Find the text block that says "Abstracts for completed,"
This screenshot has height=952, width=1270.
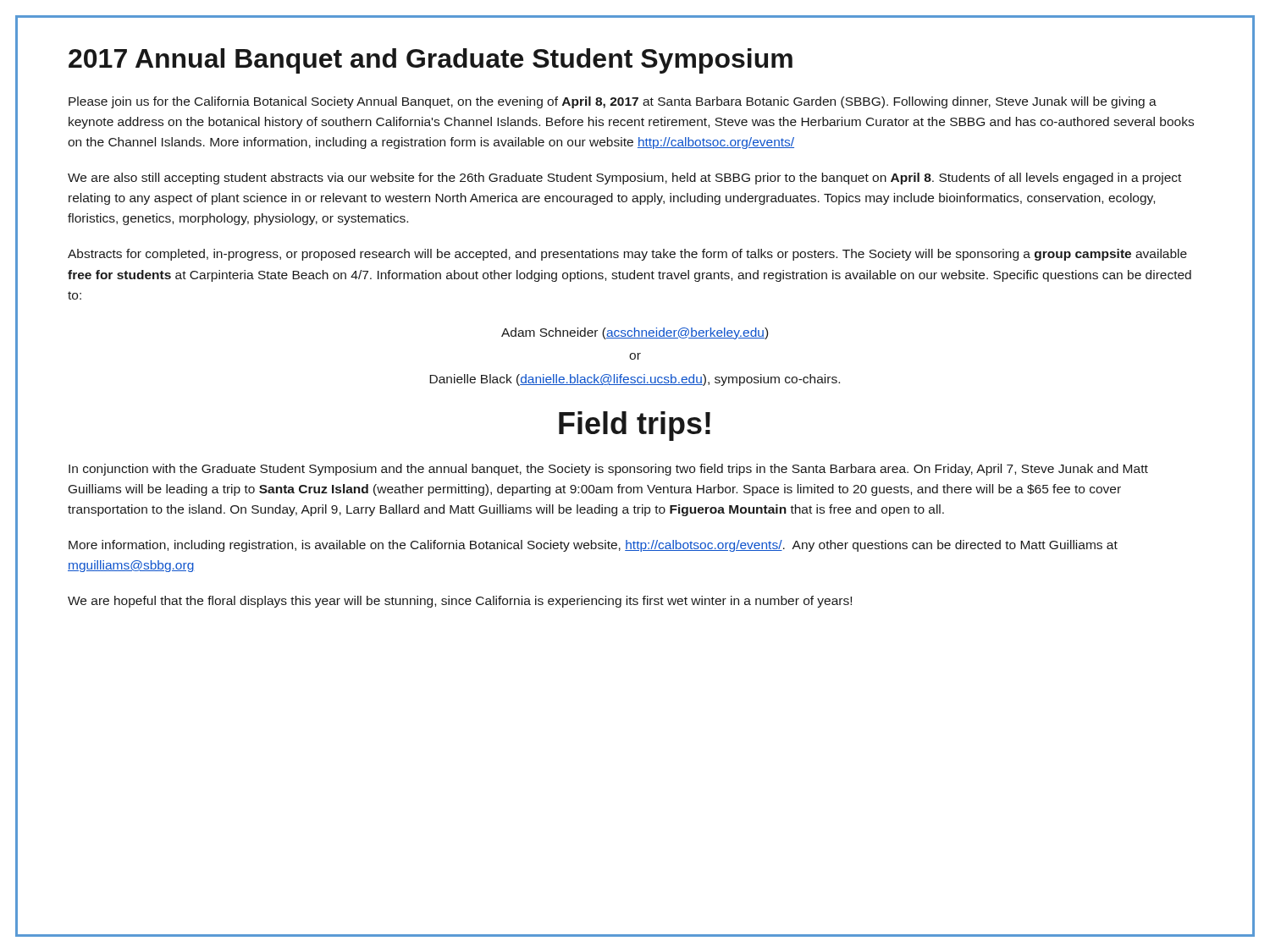pyautogui.click(x=630, y=274)
